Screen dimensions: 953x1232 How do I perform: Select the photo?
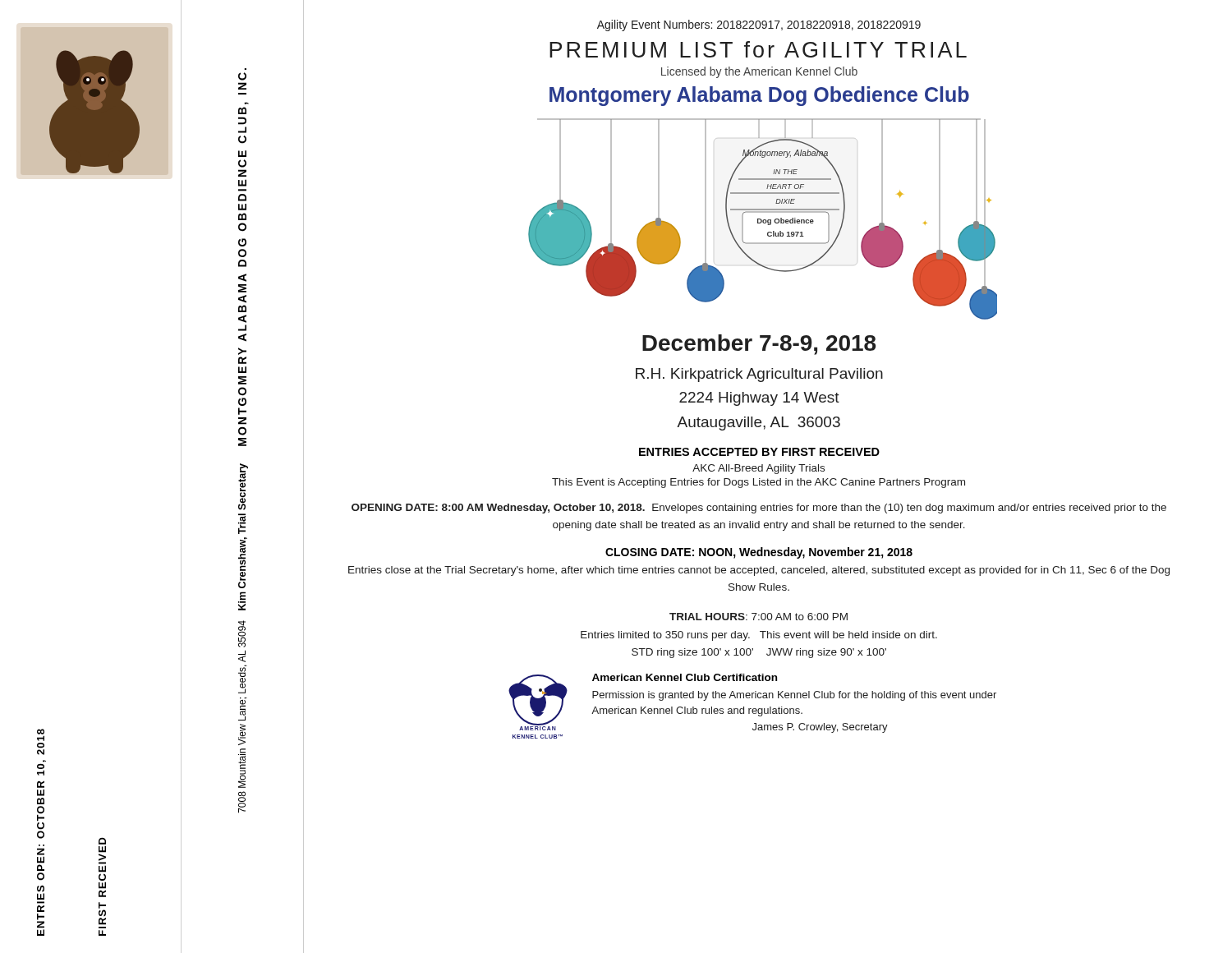[x=94, y=101]
